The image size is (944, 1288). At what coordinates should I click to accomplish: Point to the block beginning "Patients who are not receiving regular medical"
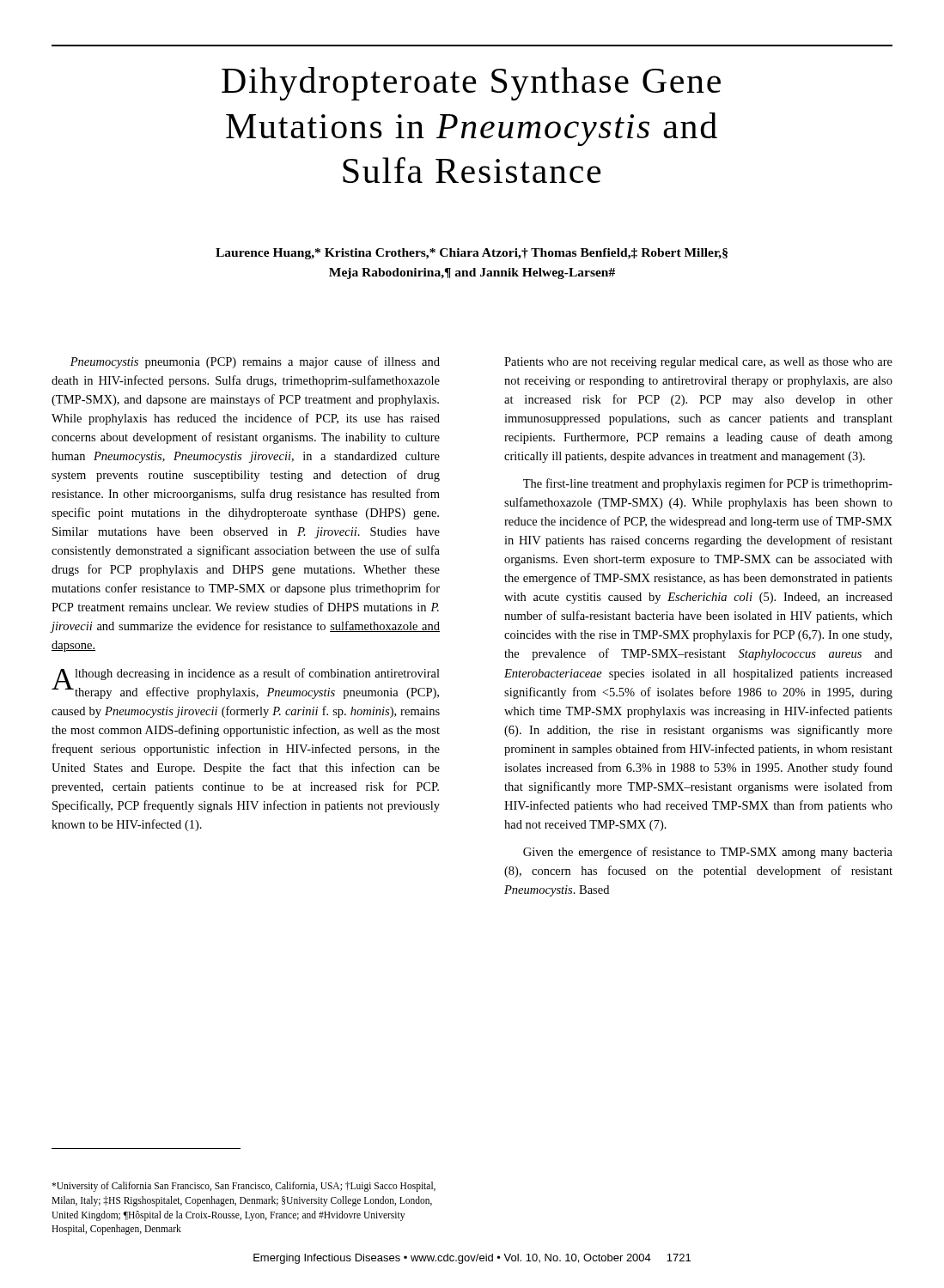coord(698,625)
